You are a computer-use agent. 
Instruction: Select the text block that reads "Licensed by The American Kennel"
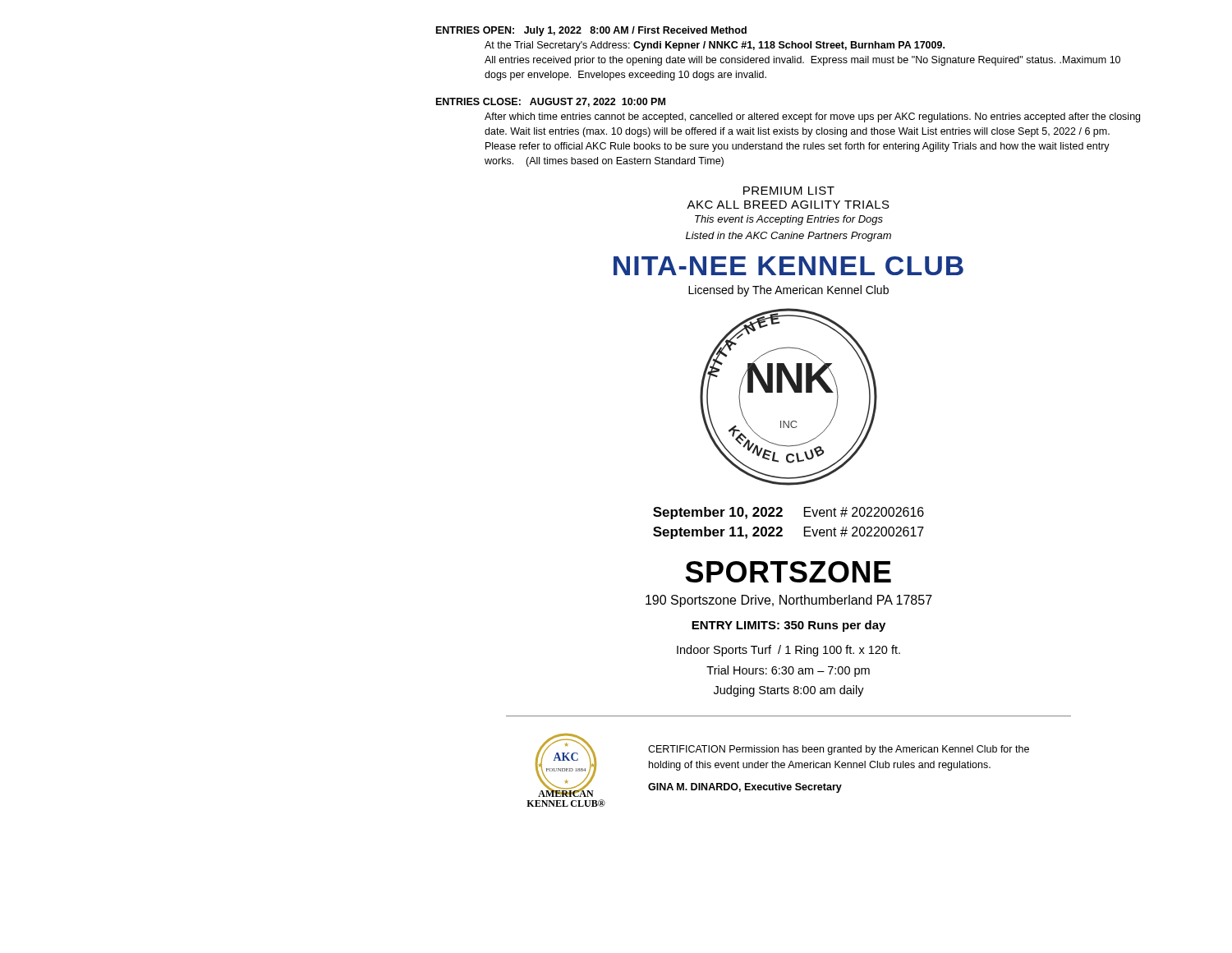click(788, 290)
